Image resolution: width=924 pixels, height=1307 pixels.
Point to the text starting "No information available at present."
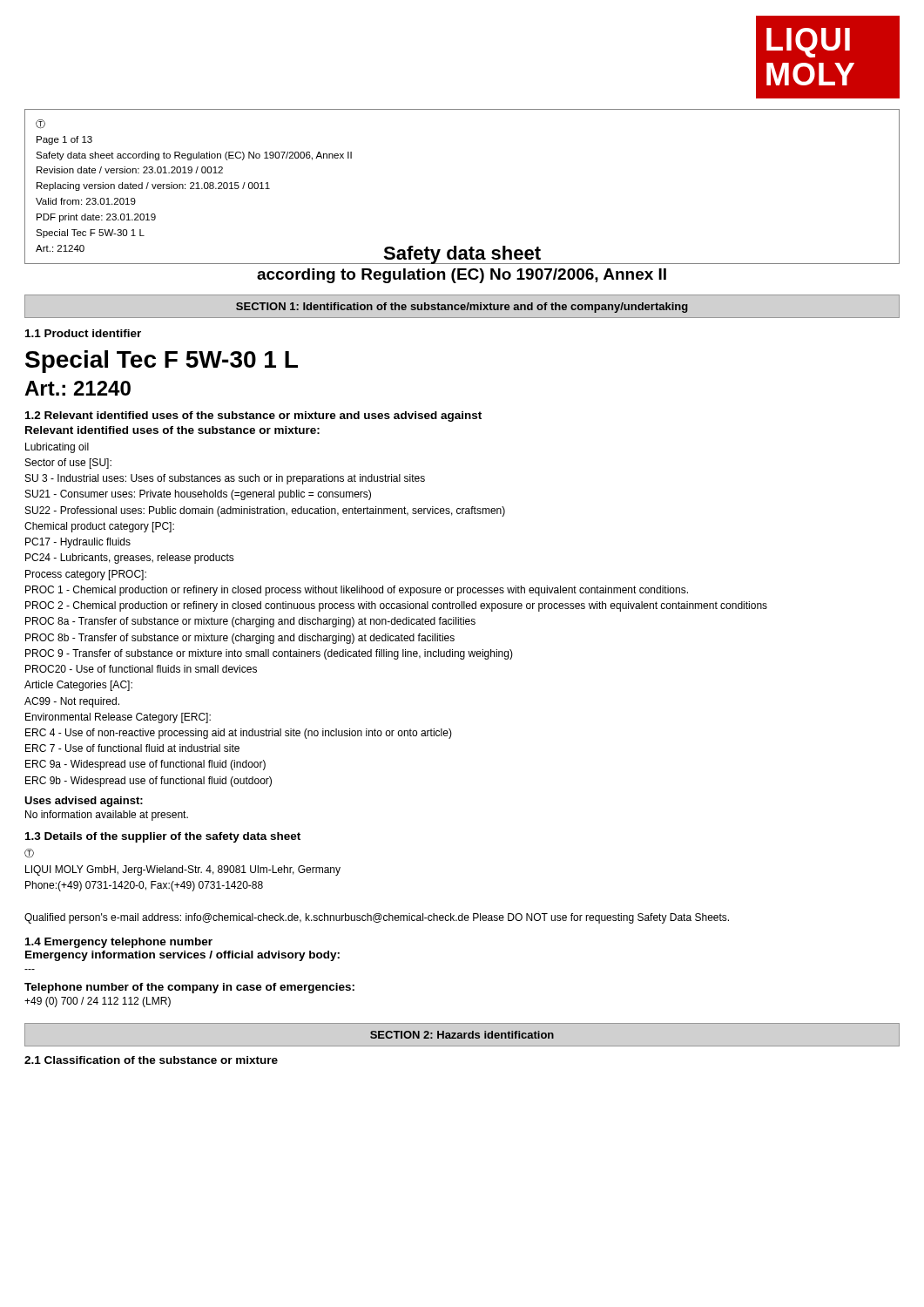point(107,815)
